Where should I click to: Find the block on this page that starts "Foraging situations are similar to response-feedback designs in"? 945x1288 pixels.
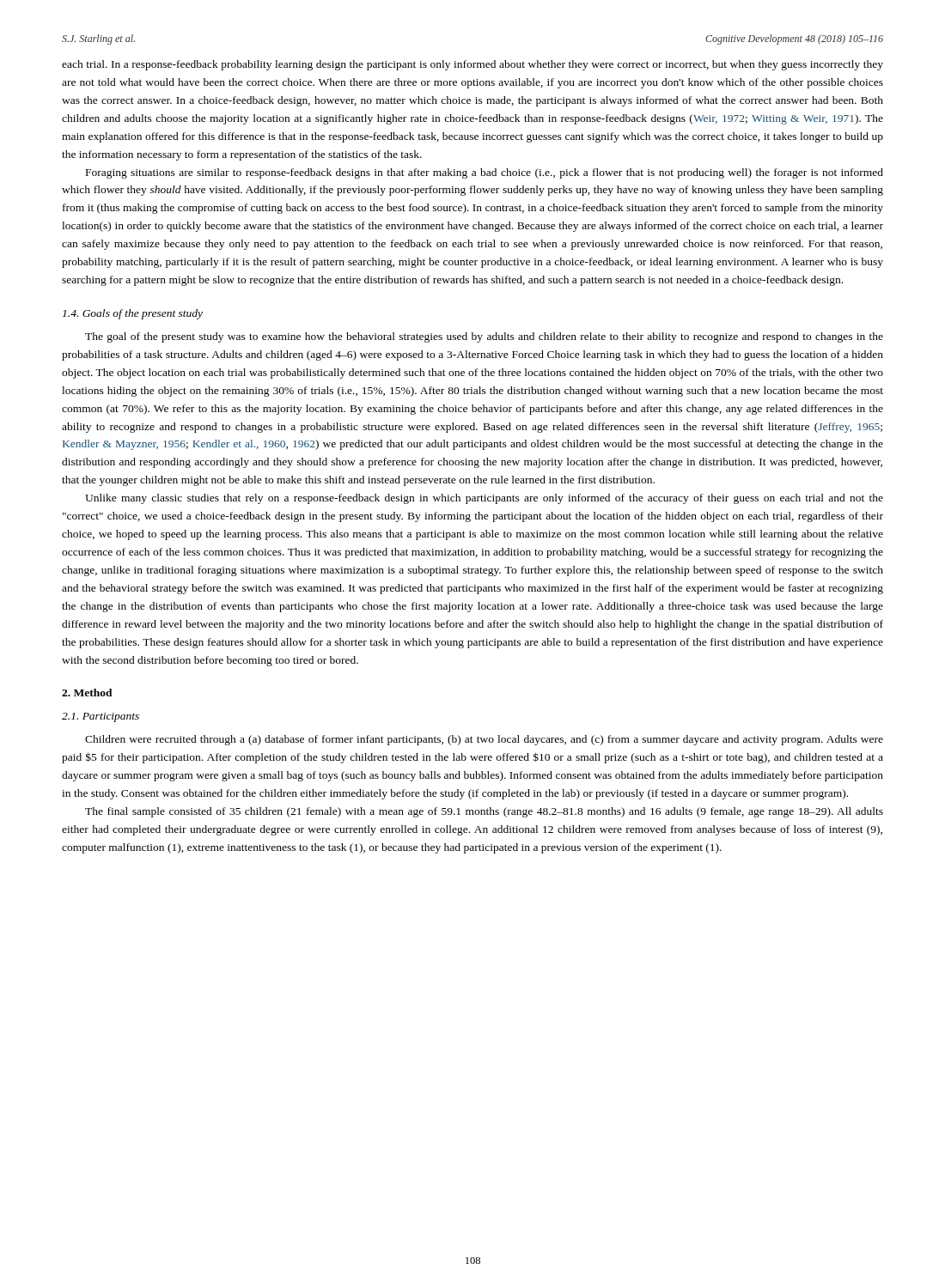point(472,226)
